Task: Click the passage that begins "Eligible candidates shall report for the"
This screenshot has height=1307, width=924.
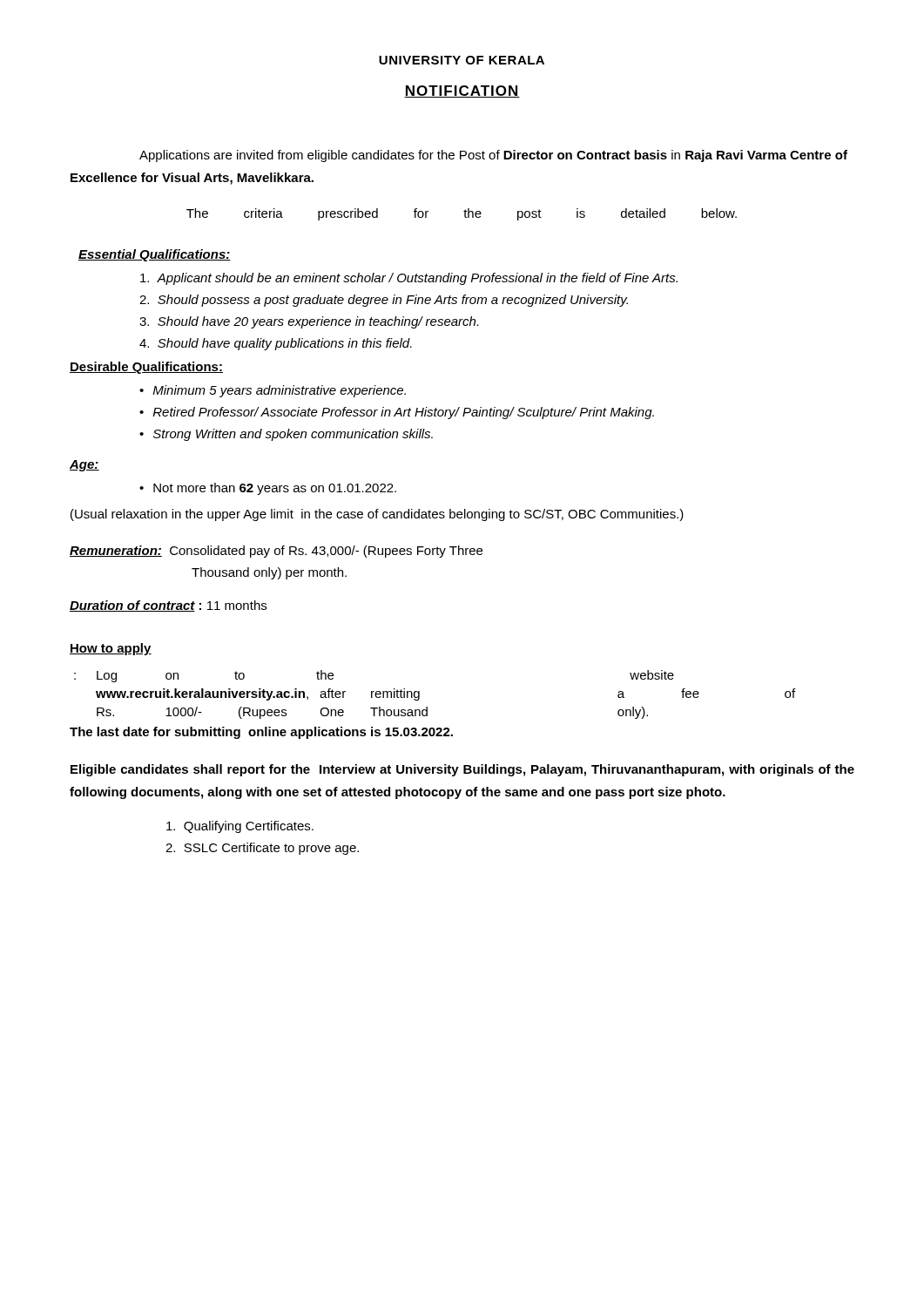Action: [462, 780]
